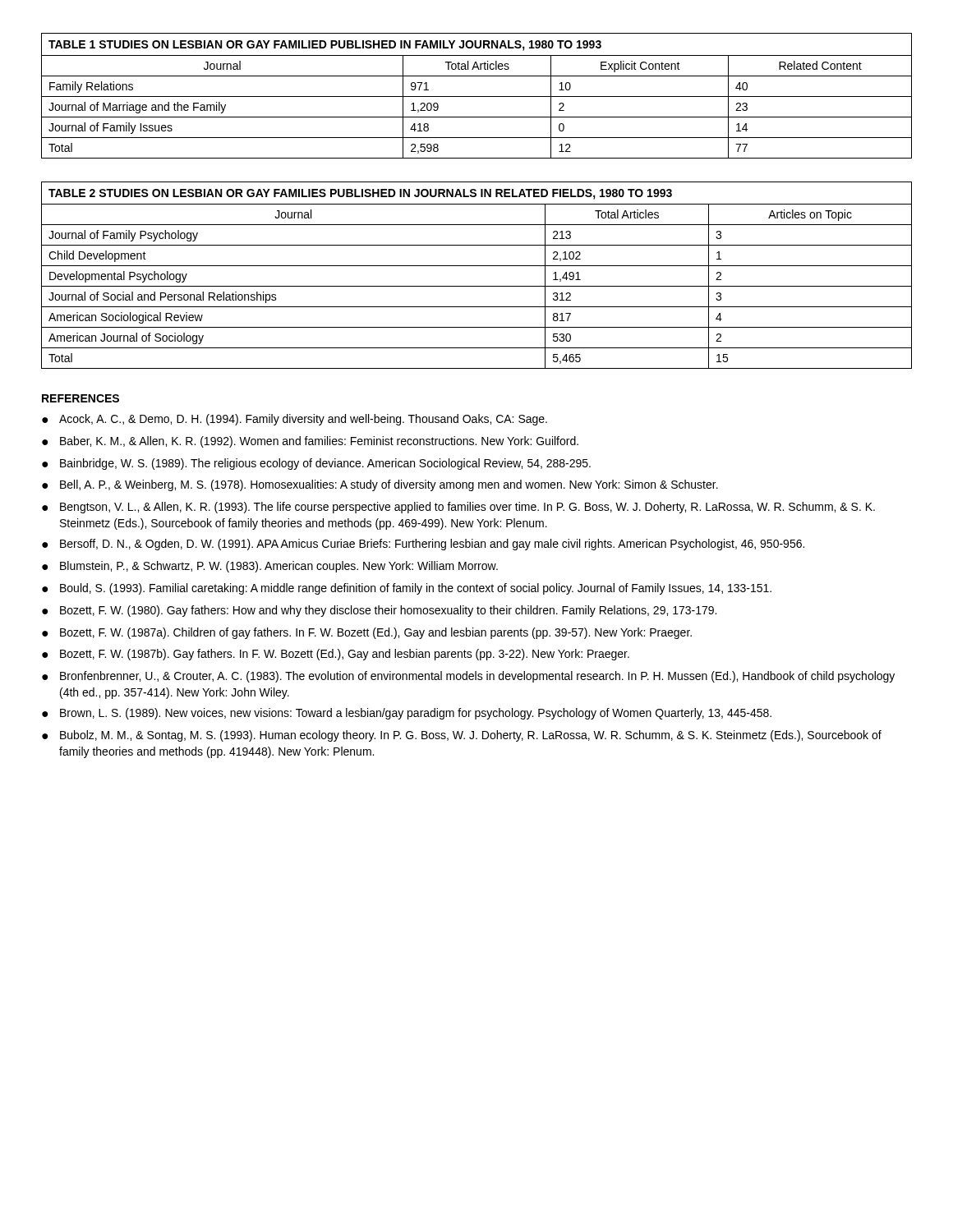This screenshot has width=953, height=1232.
Task: Locate the block of text that opens with "● Bubolz, M."
Action: [x=476, y=744]
